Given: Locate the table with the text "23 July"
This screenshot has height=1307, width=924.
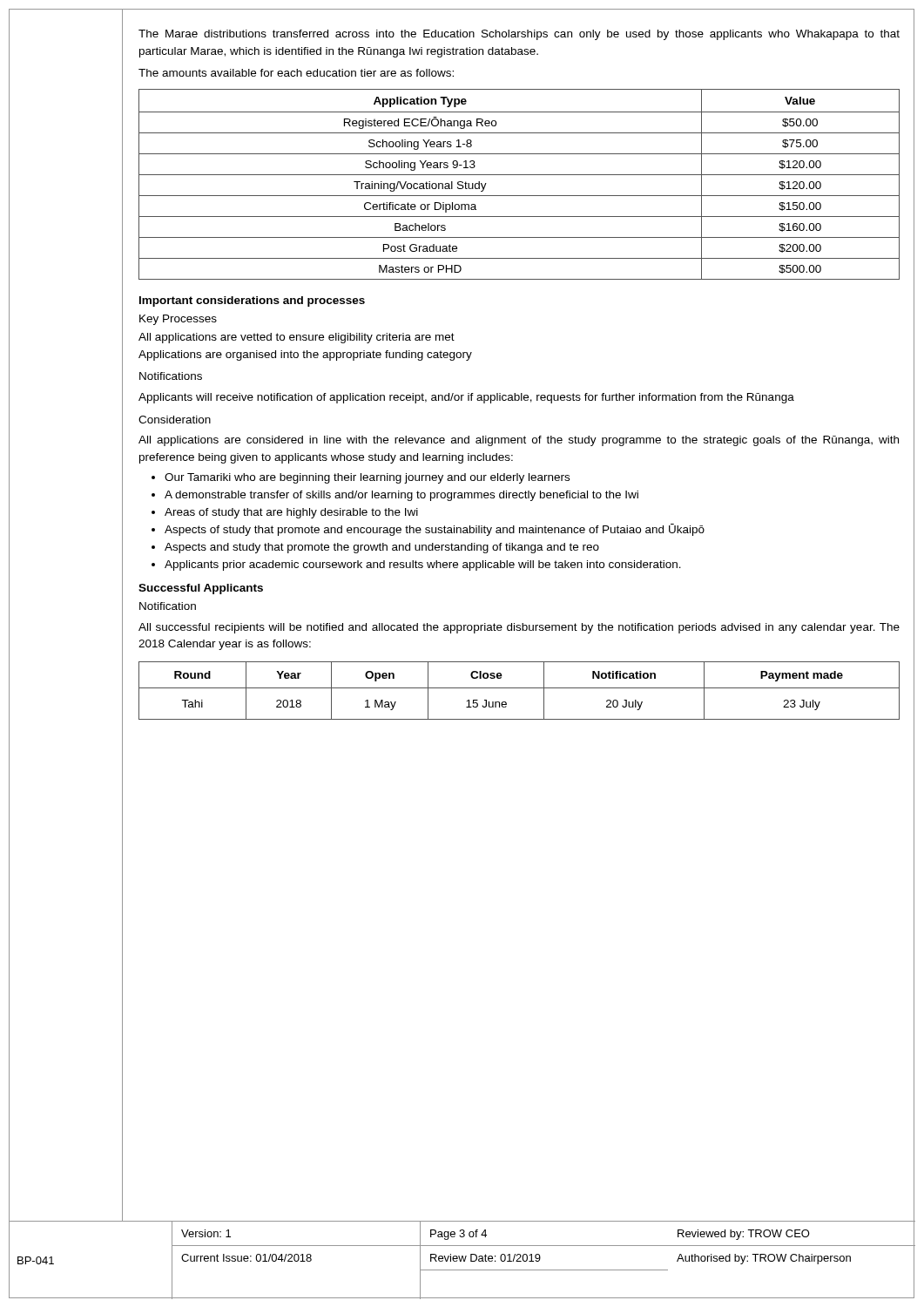Looking at the screenshot, I should click(x=519, y=690).
